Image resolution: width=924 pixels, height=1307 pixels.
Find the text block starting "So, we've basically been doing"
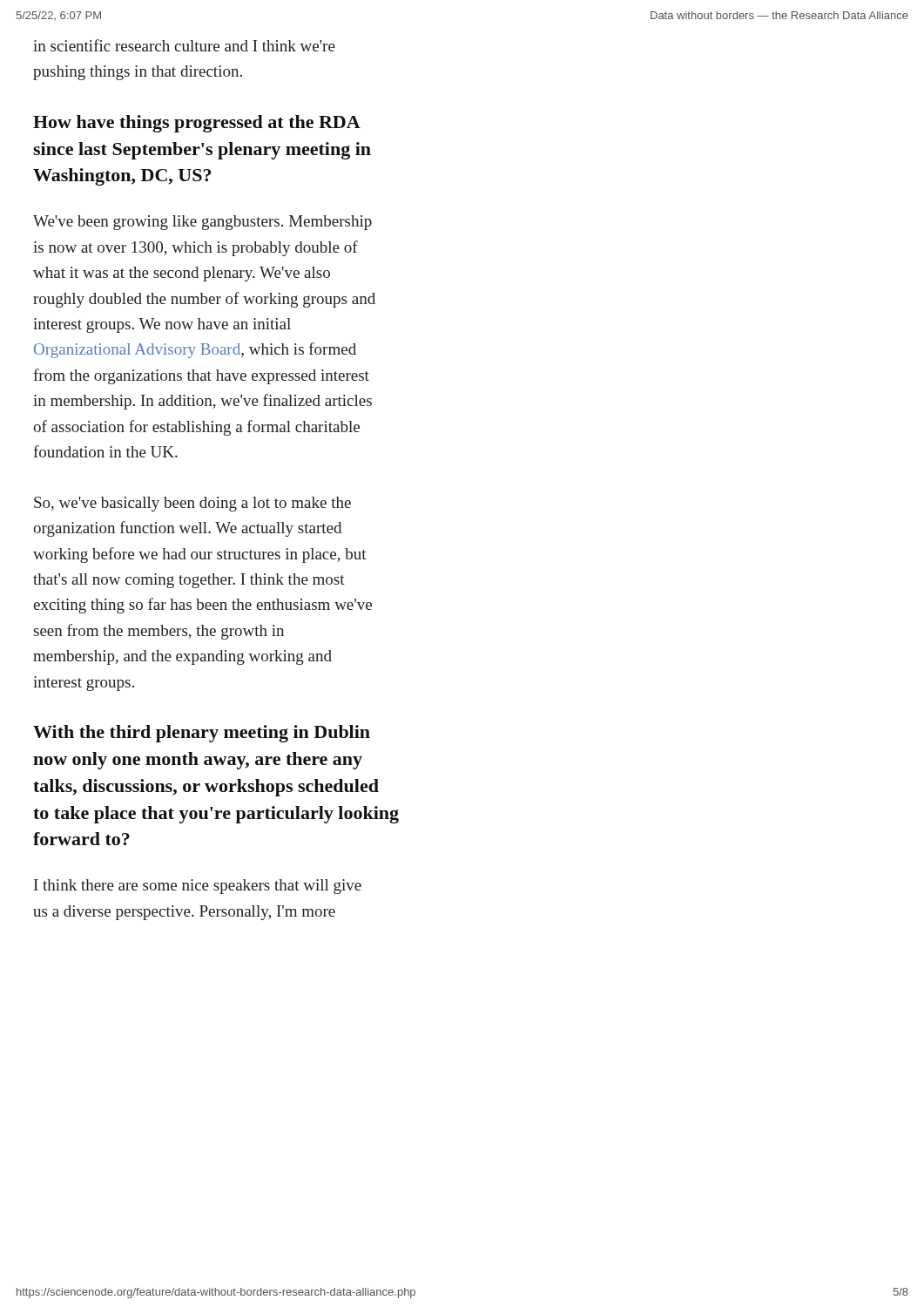[x=203, y=592]
